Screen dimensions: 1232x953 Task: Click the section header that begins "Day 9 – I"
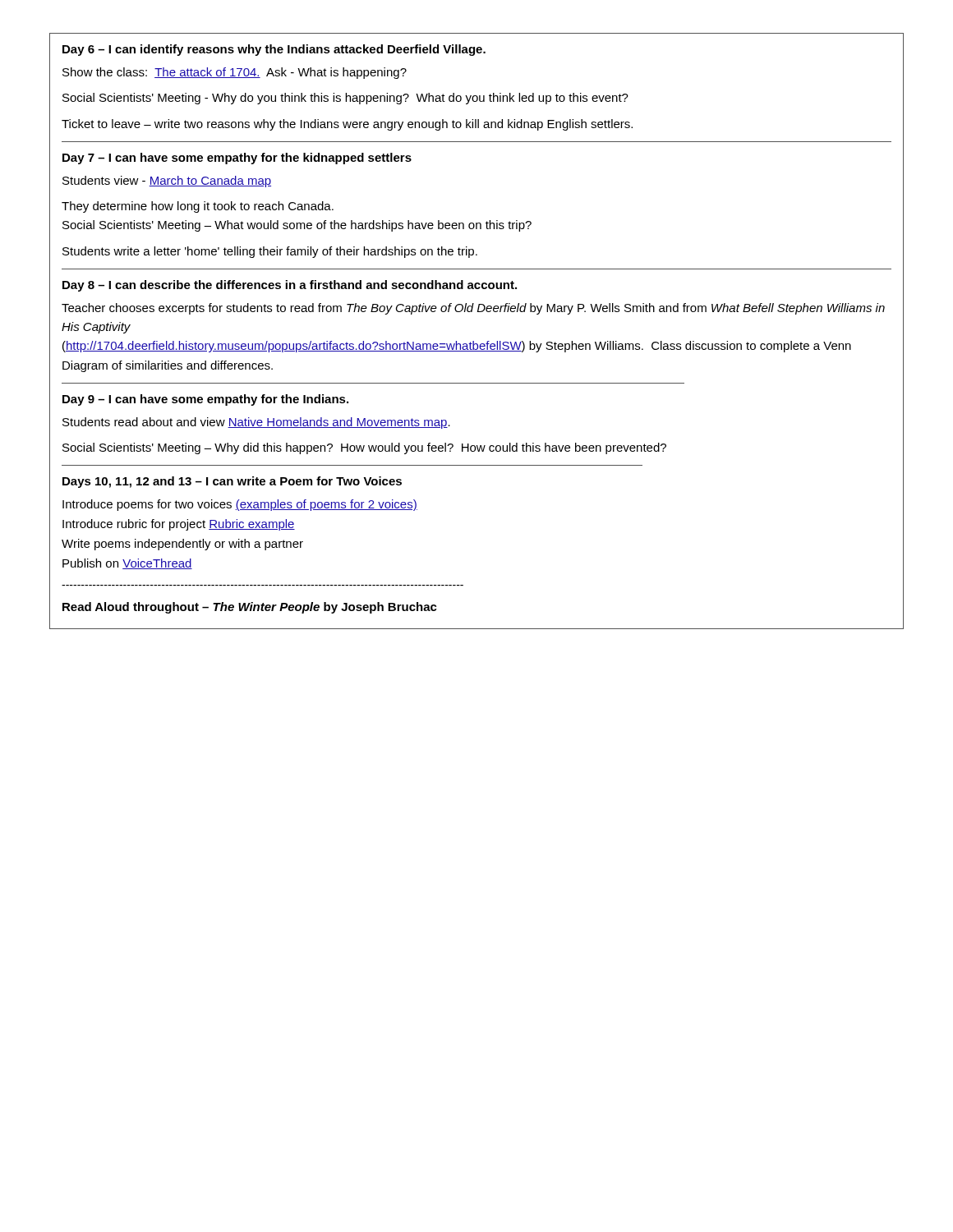(205, 399)
